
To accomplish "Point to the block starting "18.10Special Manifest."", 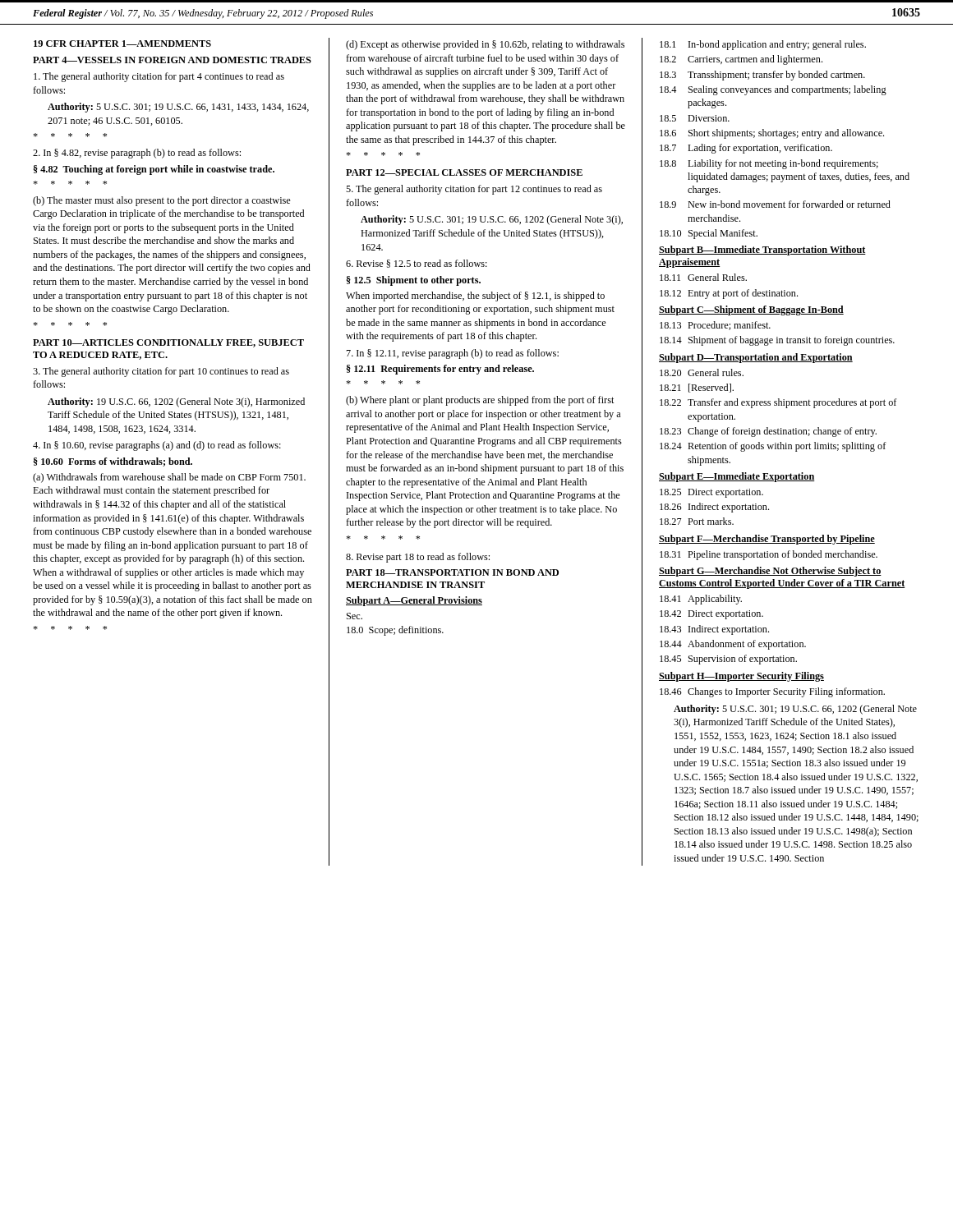I will pyautogui.click(x=709, y=233).
